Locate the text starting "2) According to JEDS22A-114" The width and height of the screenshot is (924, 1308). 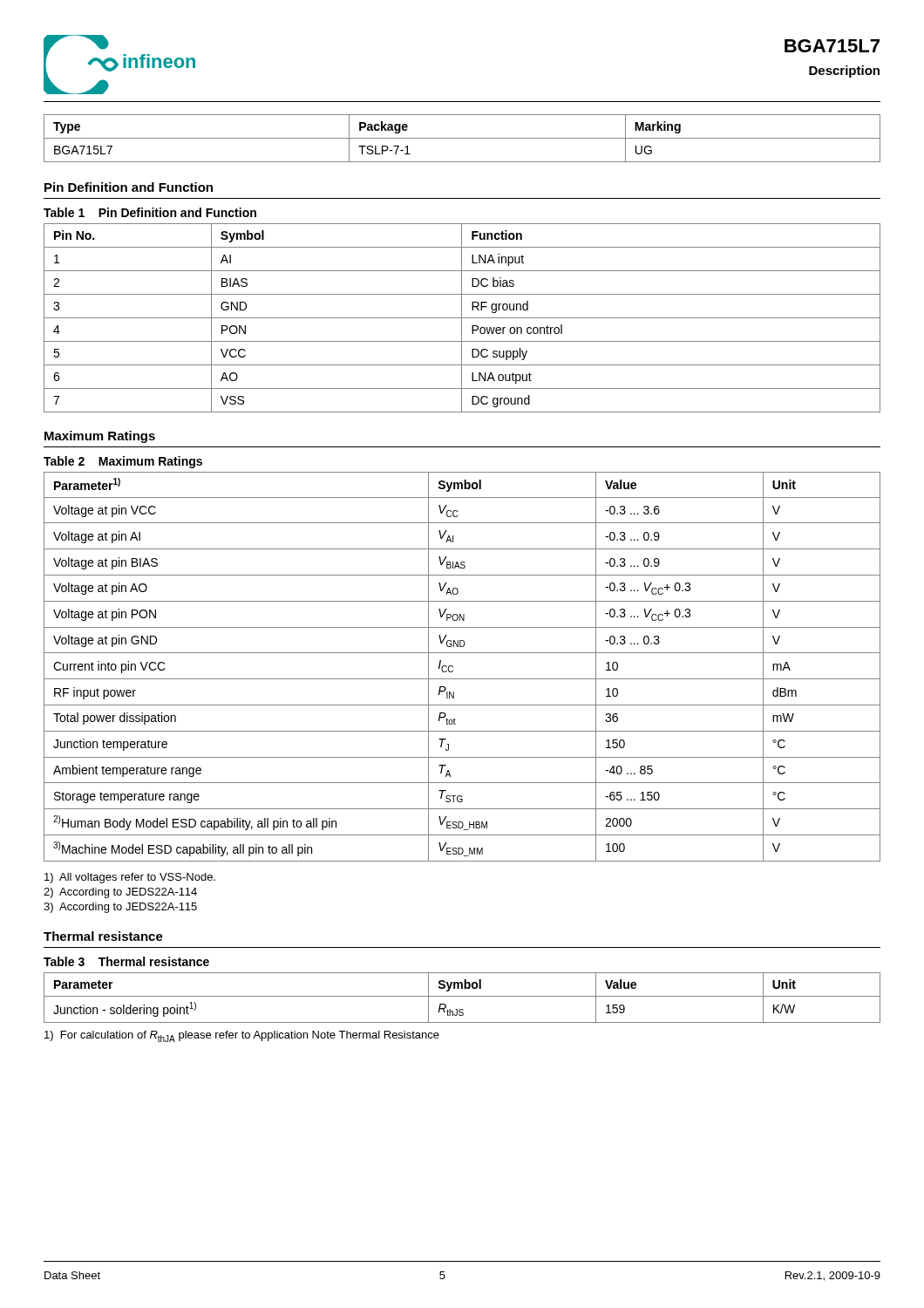click(x=120, y=891)
